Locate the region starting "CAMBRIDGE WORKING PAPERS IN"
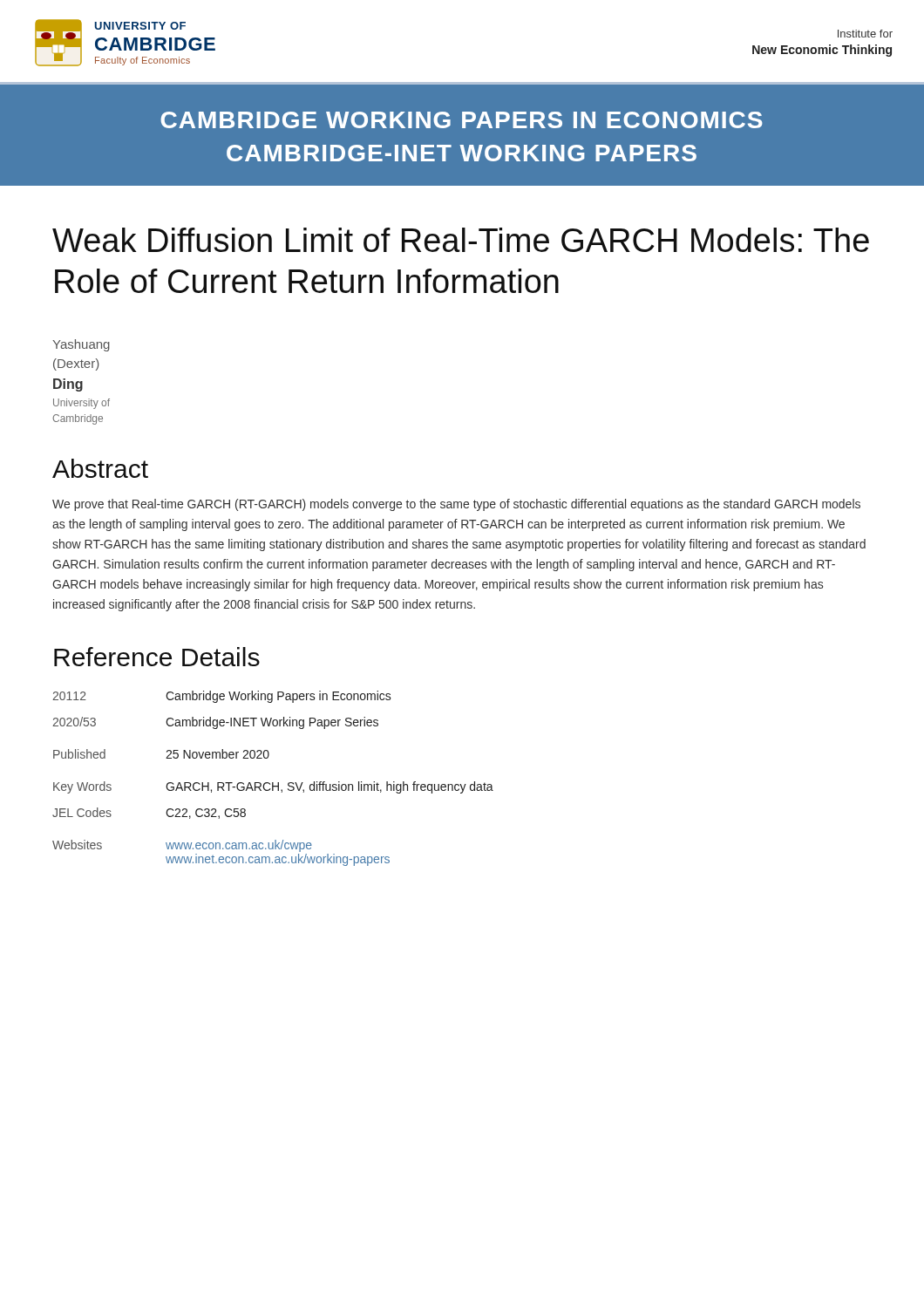This screenshot has width=924, height=1308. point(462,135)
